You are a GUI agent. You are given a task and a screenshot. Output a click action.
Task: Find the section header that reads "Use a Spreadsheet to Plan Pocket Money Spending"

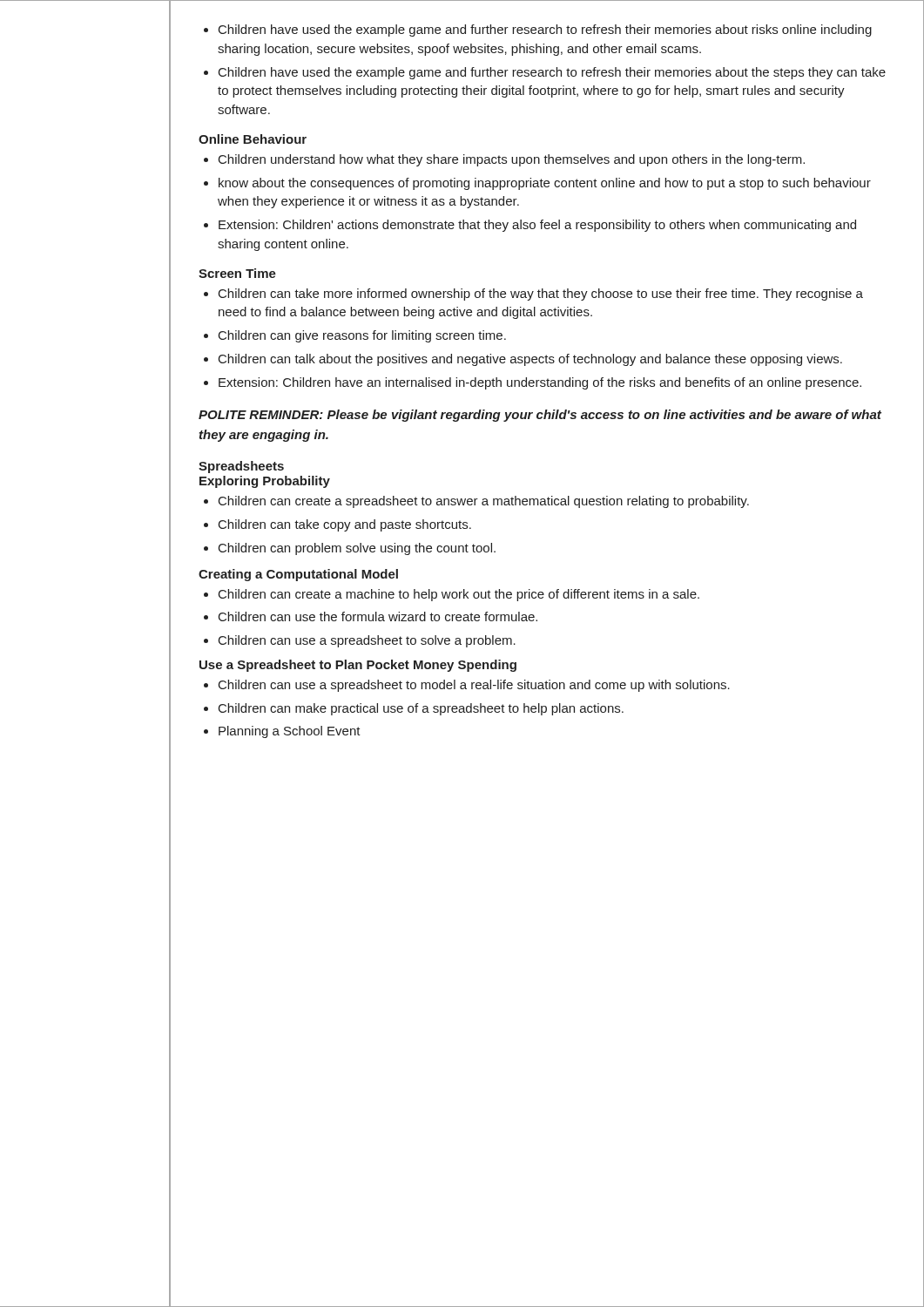click(x=358, y=664)
